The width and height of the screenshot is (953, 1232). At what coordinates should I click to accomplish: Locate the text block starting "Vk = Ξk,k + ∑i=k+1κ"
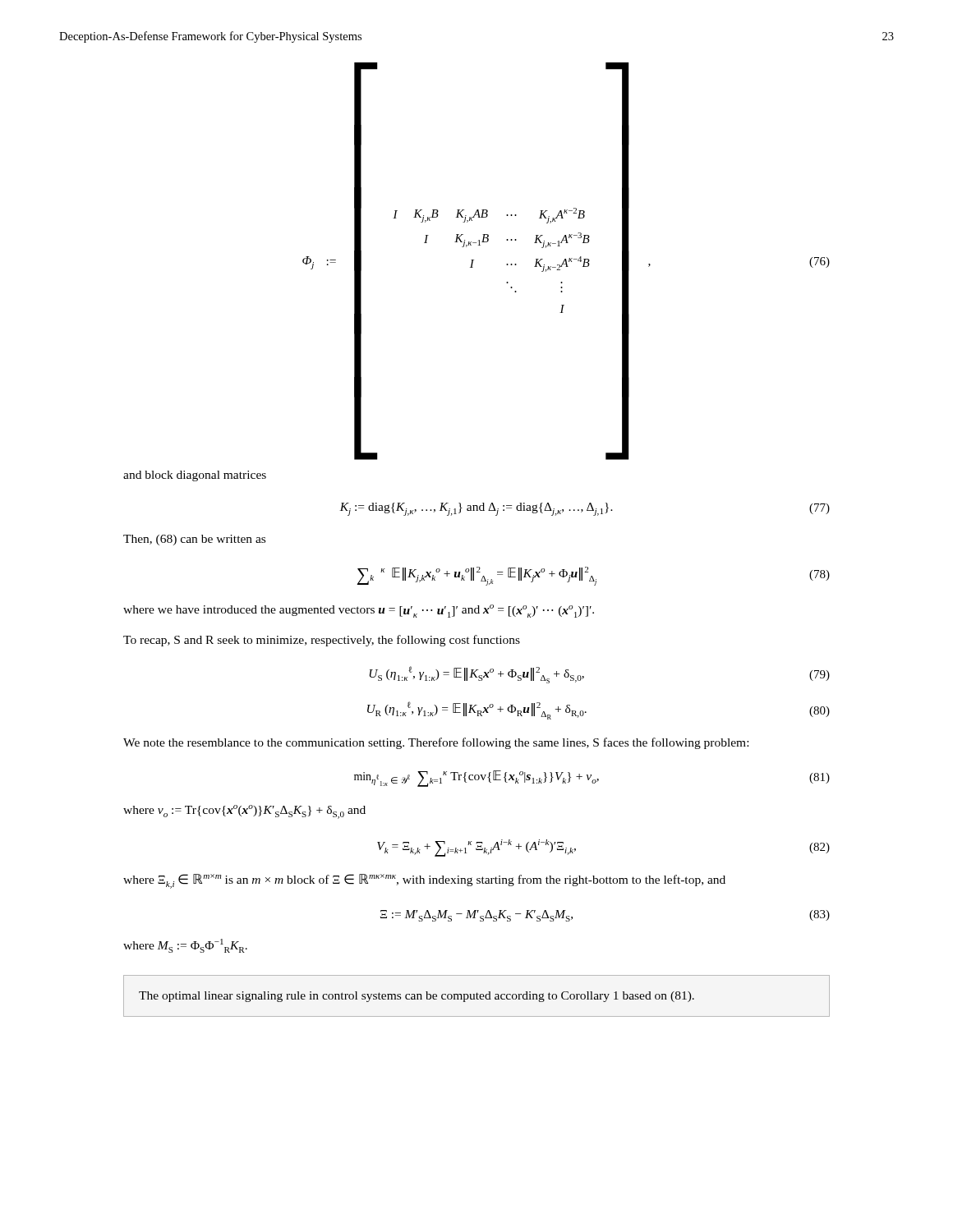[x=476, y=847]
